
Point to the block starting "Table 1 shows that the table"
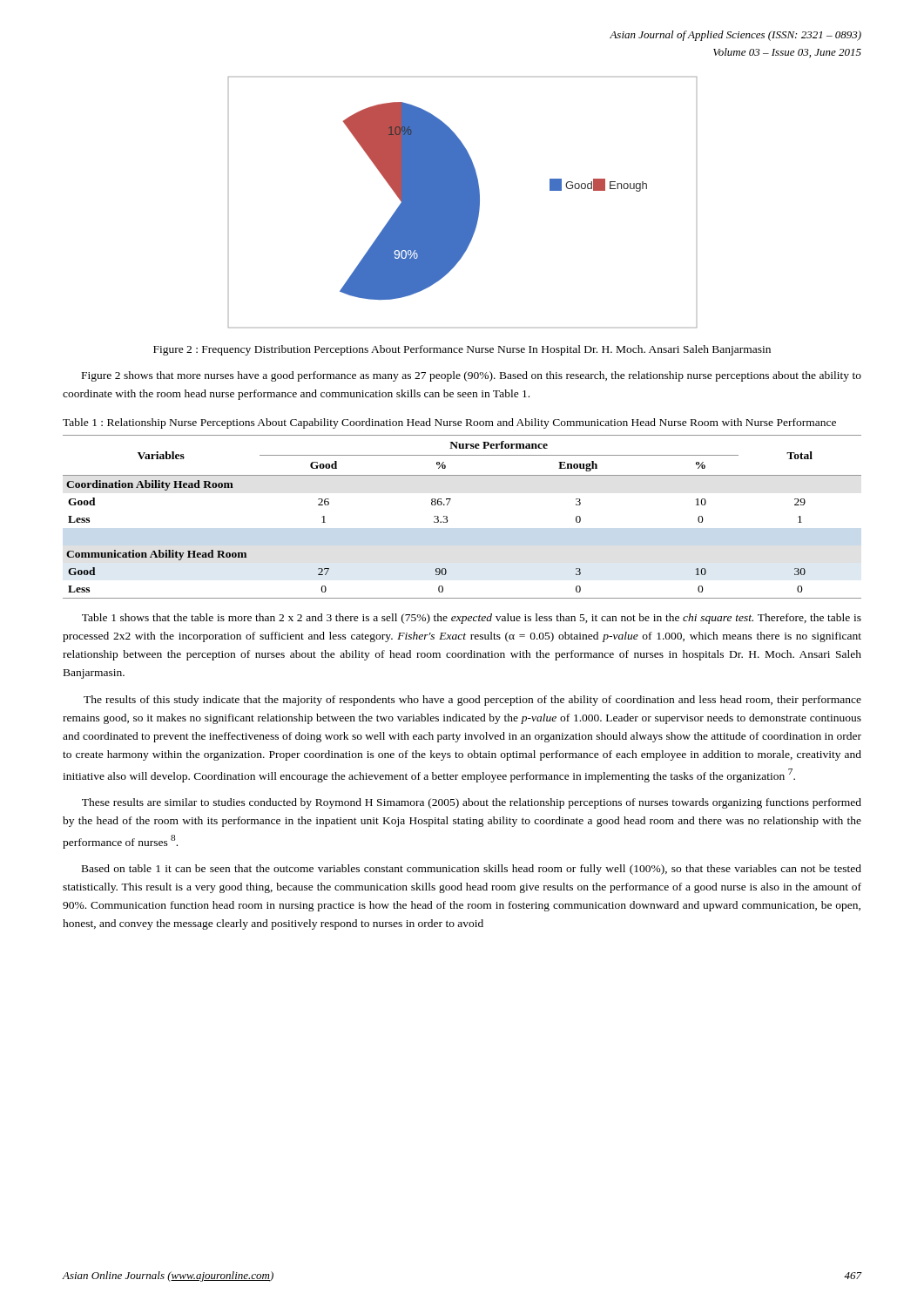point(462,645)
